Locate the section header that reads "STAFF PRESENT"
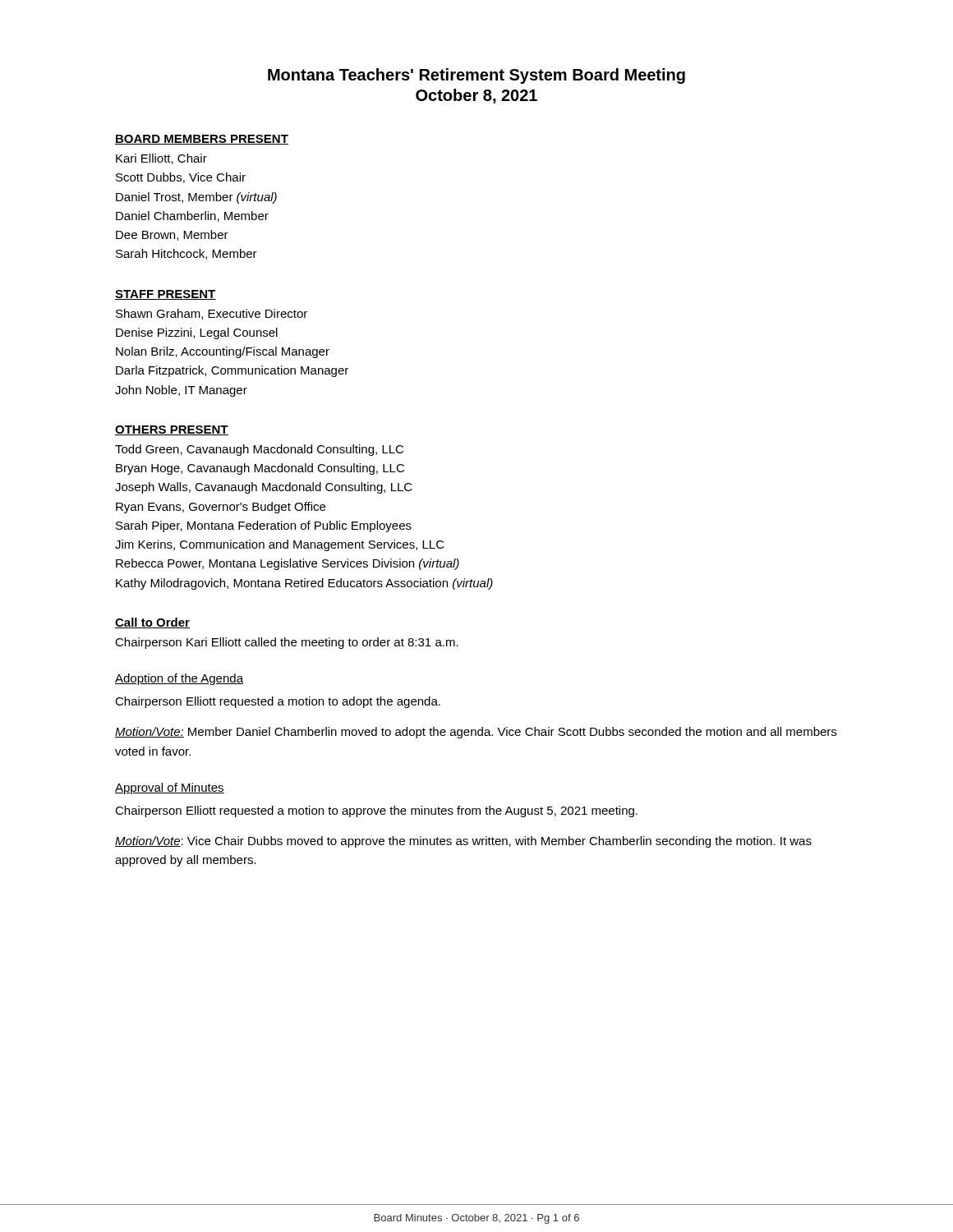Viewport: 953px width, 1232px height. click(x=165, y=293)
